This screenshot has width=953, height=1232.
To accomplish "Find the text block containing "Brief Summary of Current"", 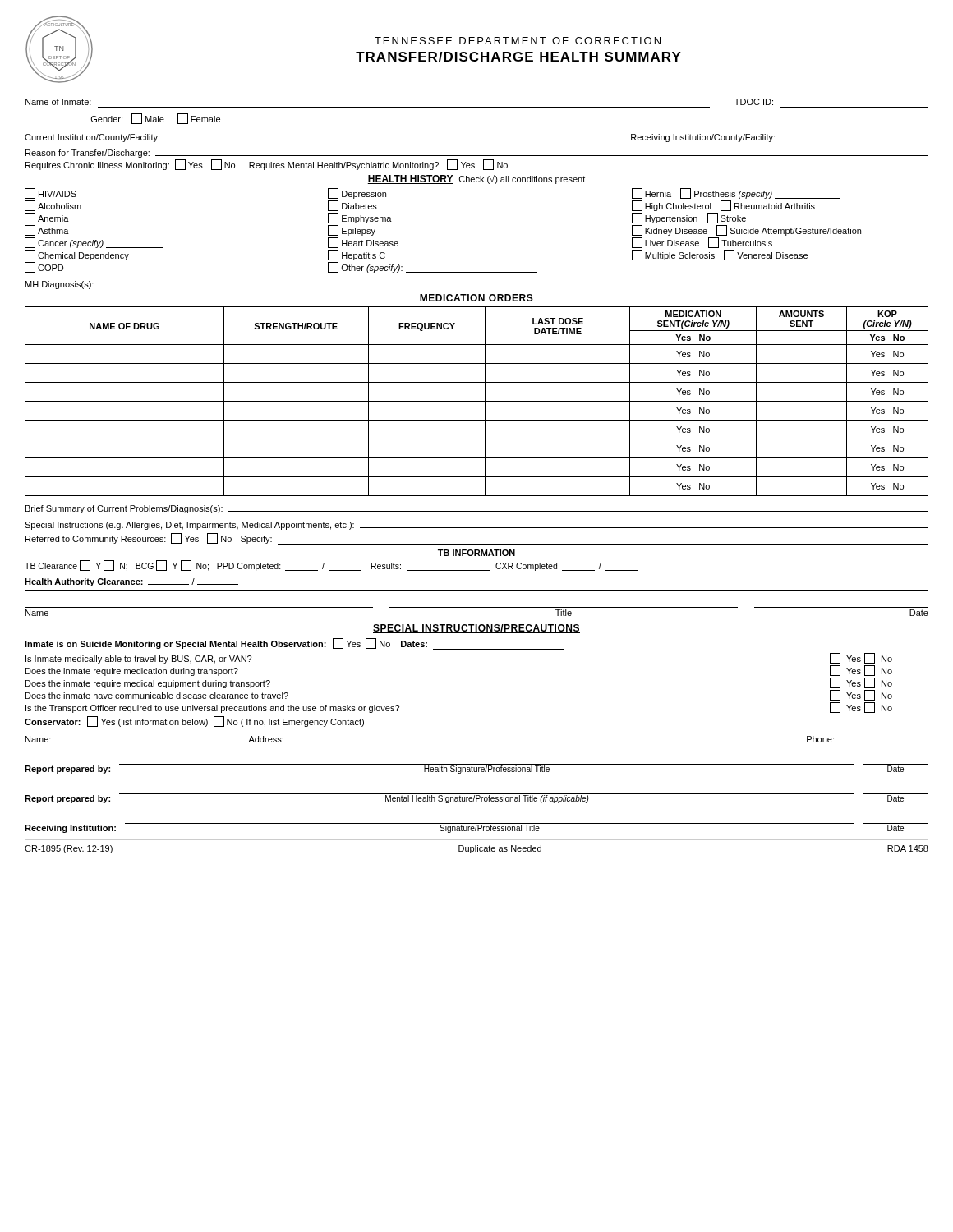I will click(x=476, y=506).
